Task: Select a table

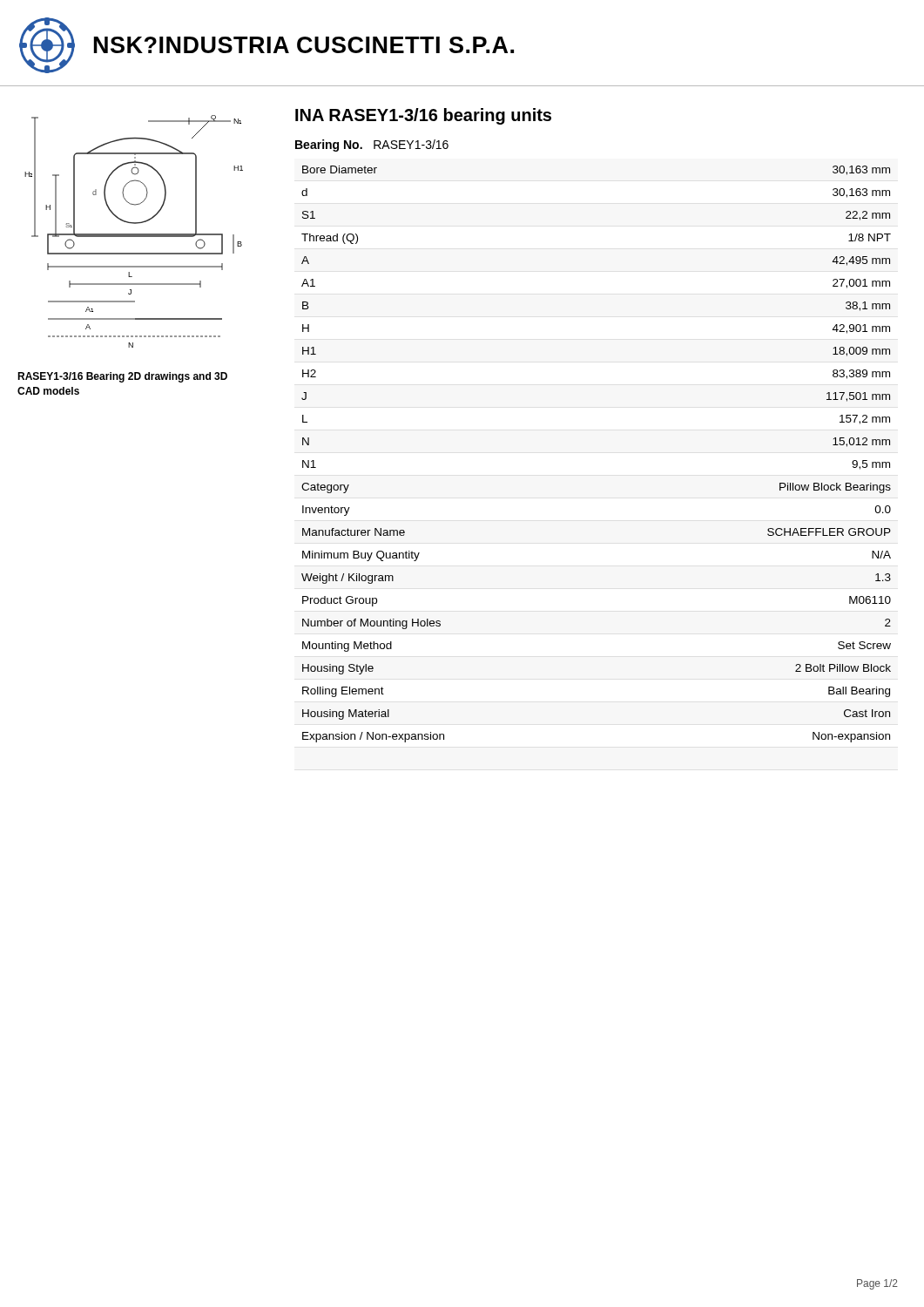Action: tap(596, 464)
